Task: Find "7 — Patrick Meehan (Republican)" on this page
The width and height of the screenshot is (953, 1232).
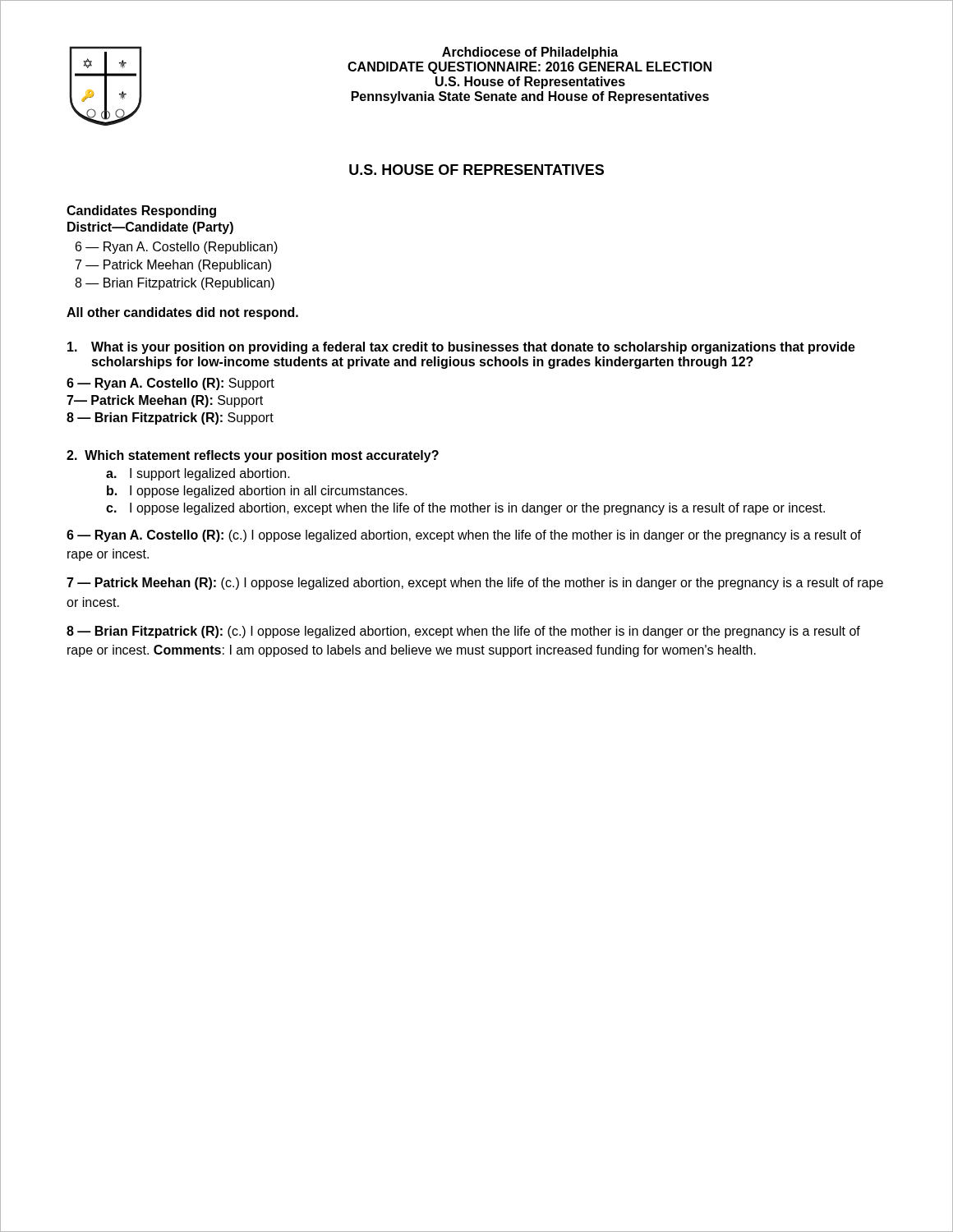Action: pyautogui.click(x=173, y=265)
